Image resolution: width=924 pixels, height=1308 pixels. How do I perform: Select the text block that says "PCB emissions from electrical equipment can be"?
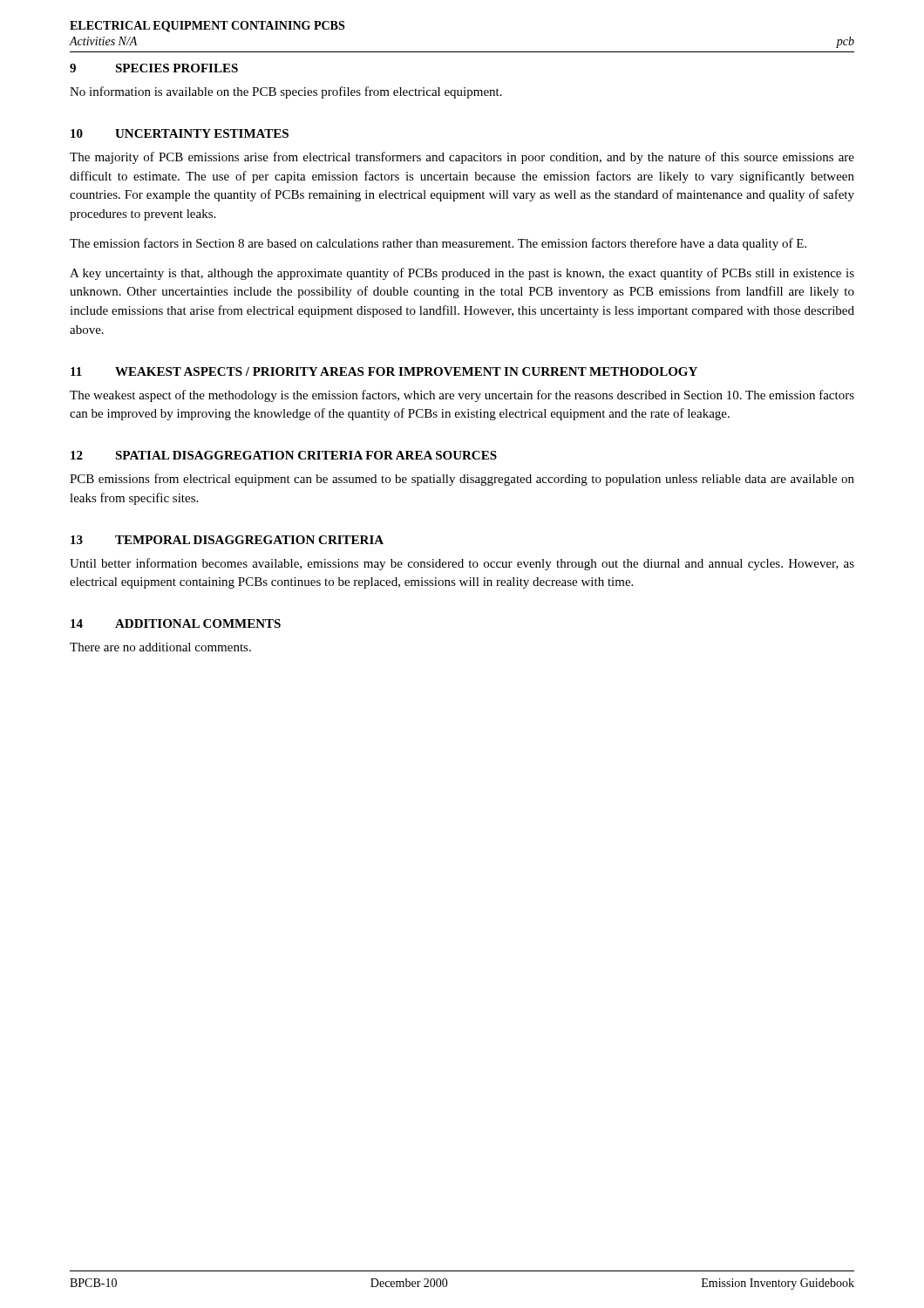click(x=462, y=488)
